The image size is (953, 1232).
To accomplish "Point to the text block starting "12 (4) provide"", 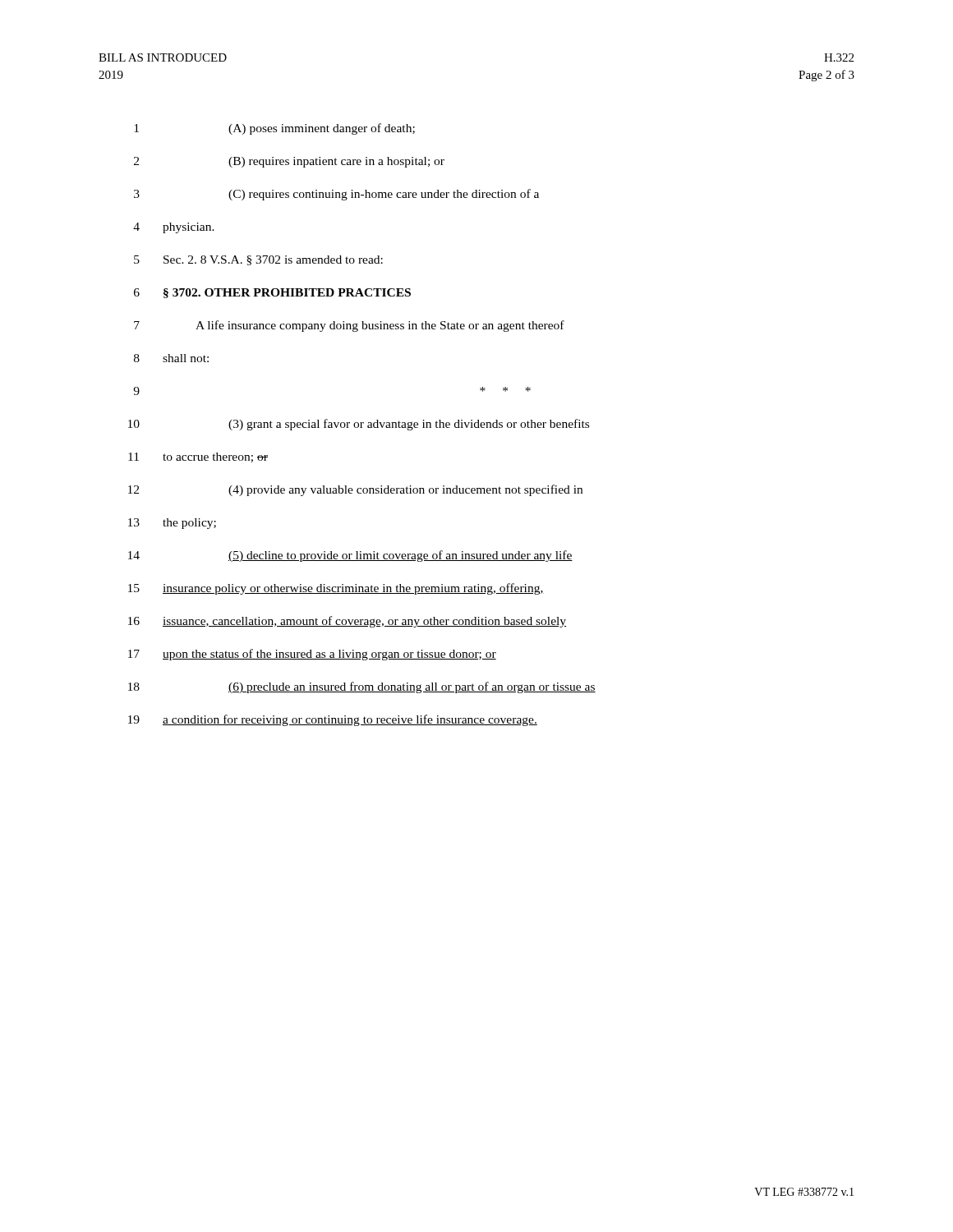I will coord(476,490).
